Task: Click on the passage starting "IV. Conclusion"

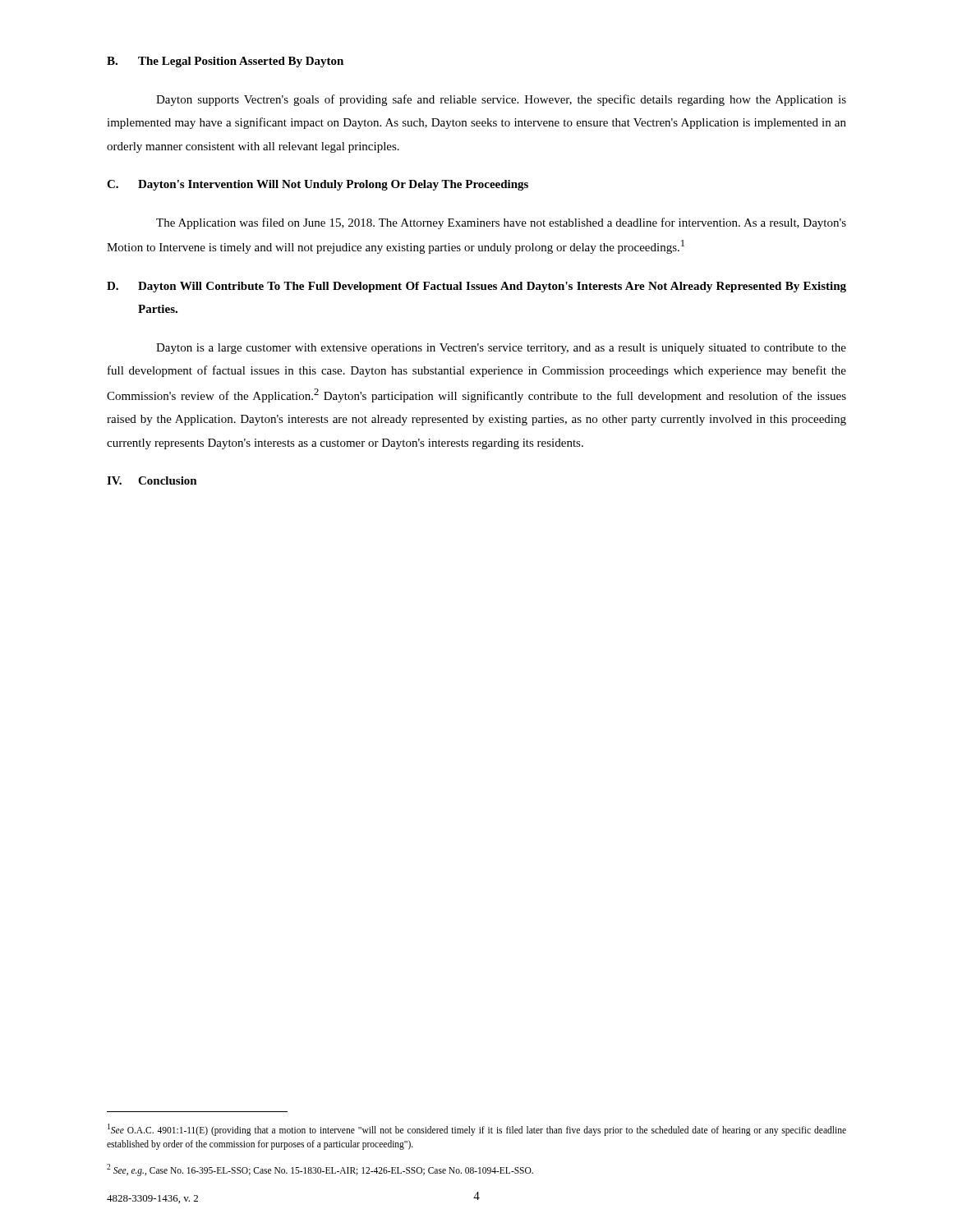Action: tap(152, 481)
